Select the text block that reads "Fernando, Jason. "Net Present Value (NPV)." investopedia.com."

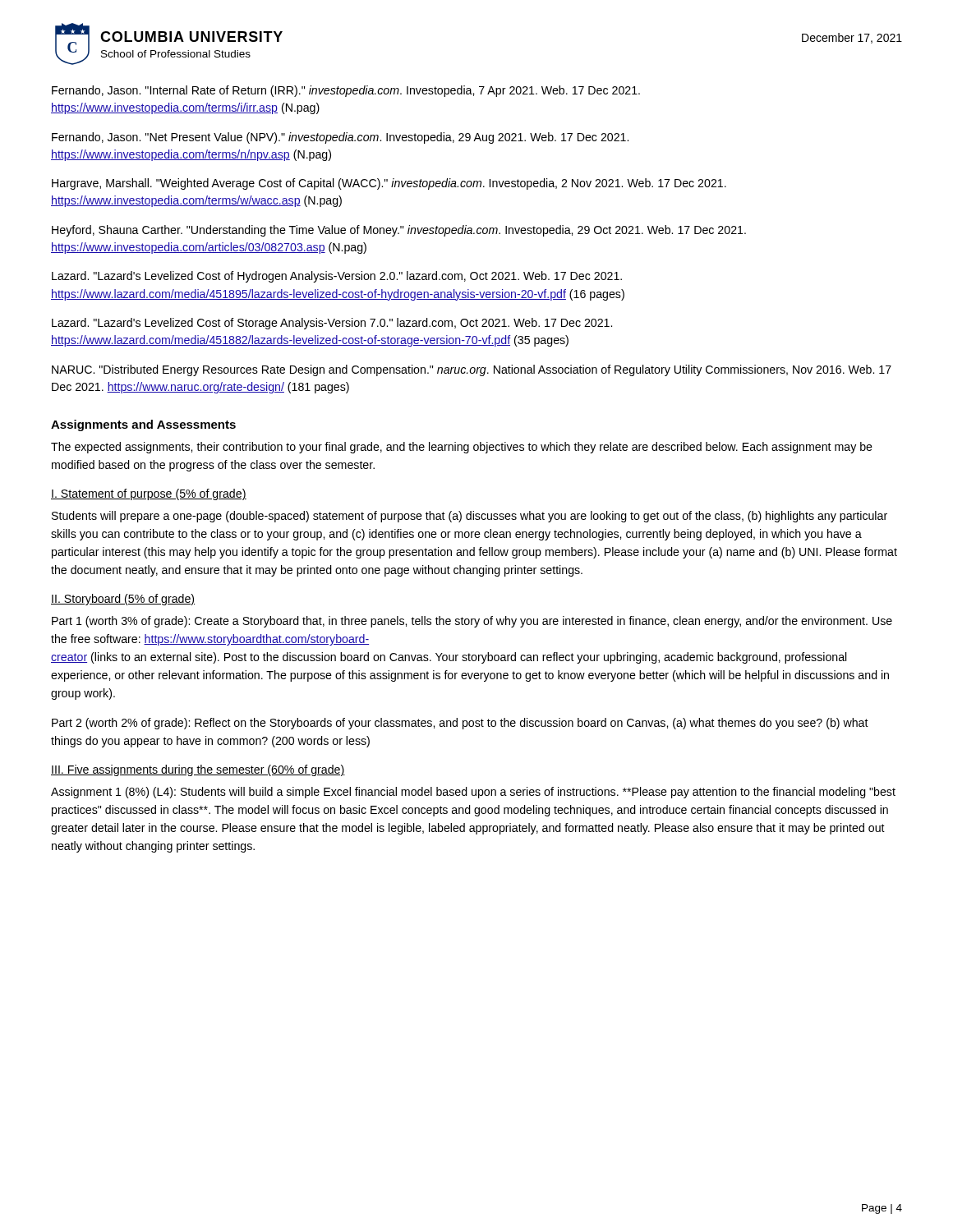(x=340, y=146)
